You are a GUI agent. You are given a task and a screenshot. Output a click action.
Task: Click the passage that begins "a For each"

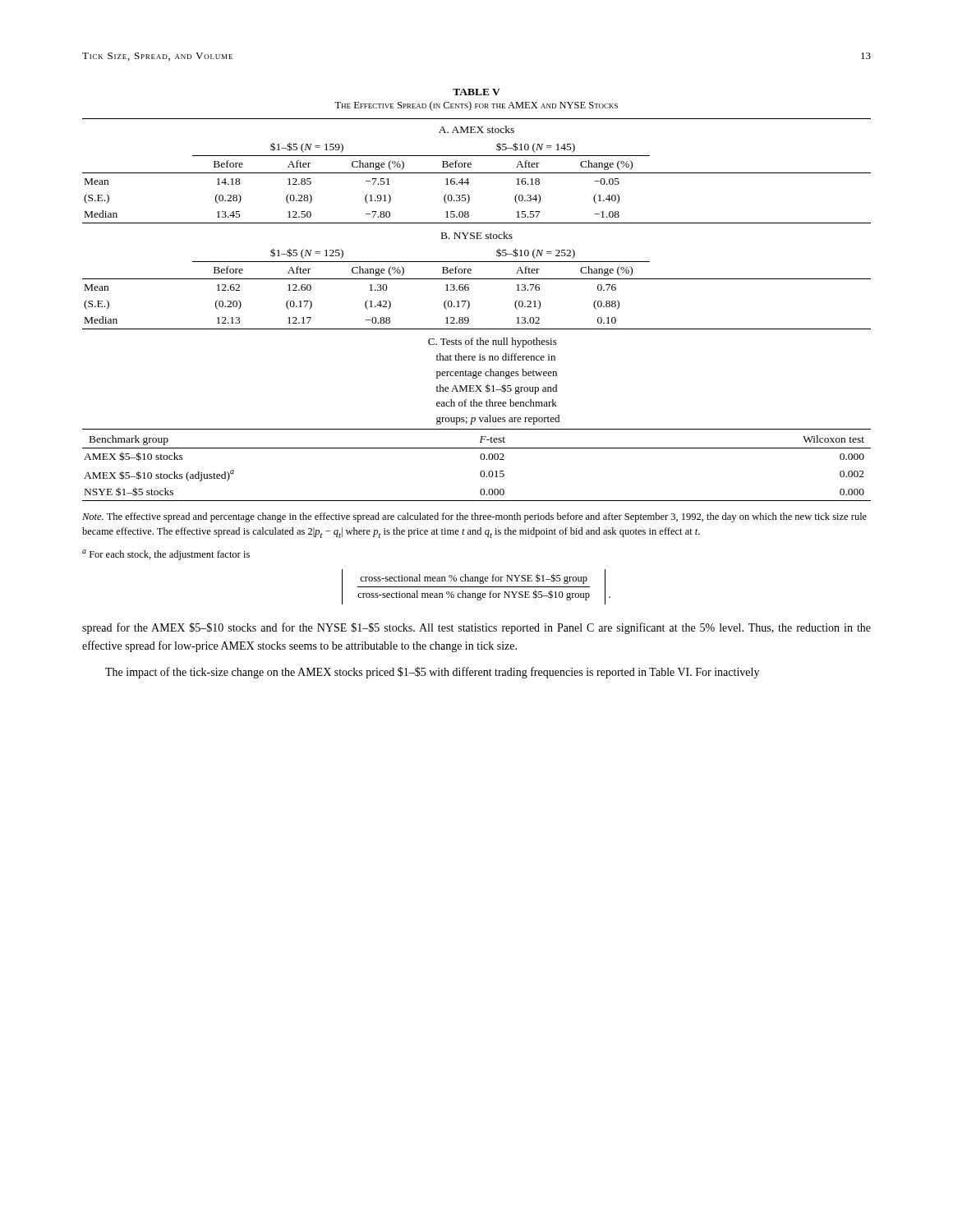[166, 554]
